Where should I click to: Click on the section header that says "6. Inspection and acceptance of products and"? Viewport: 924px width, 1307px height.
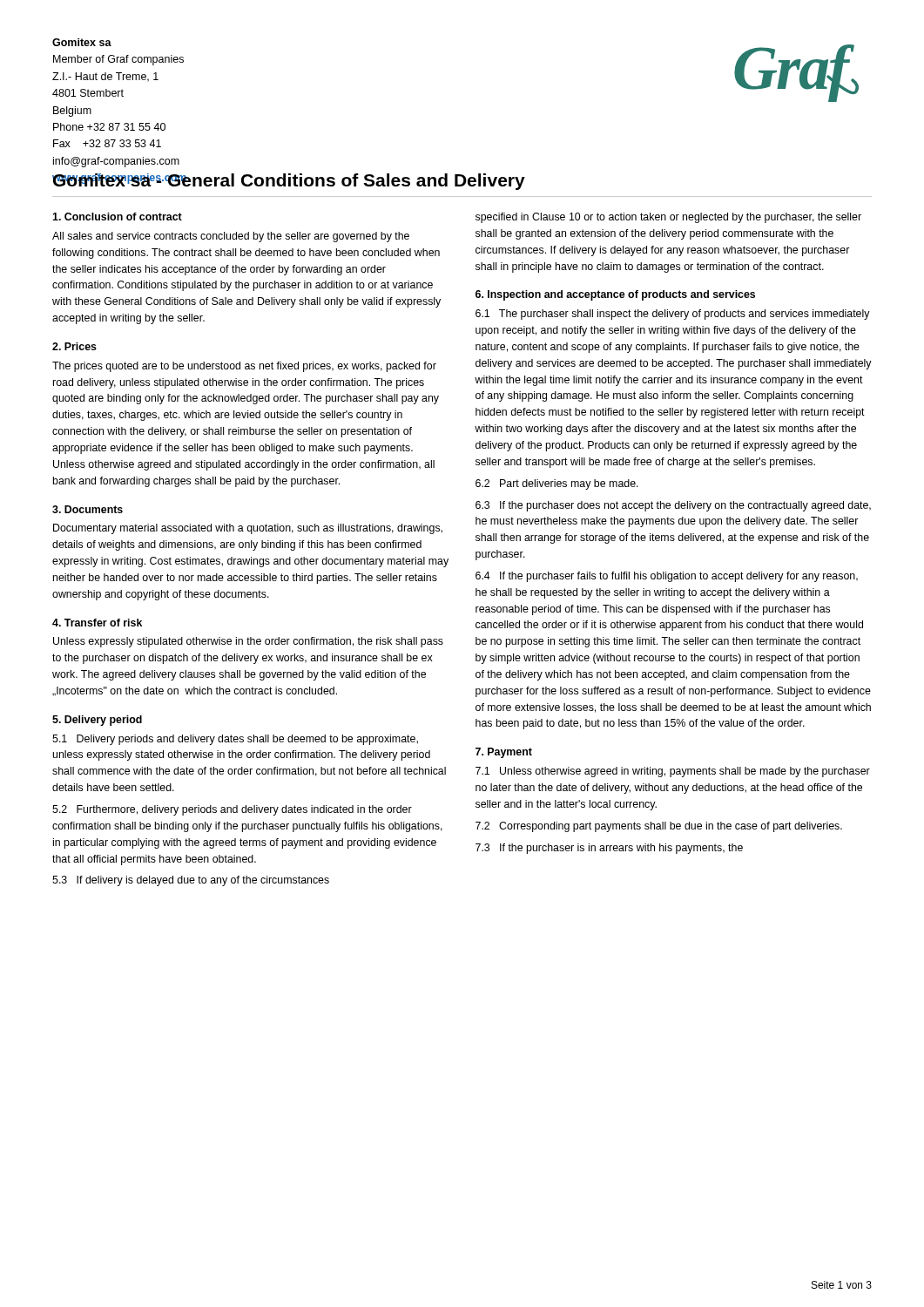tap(615, 295)
